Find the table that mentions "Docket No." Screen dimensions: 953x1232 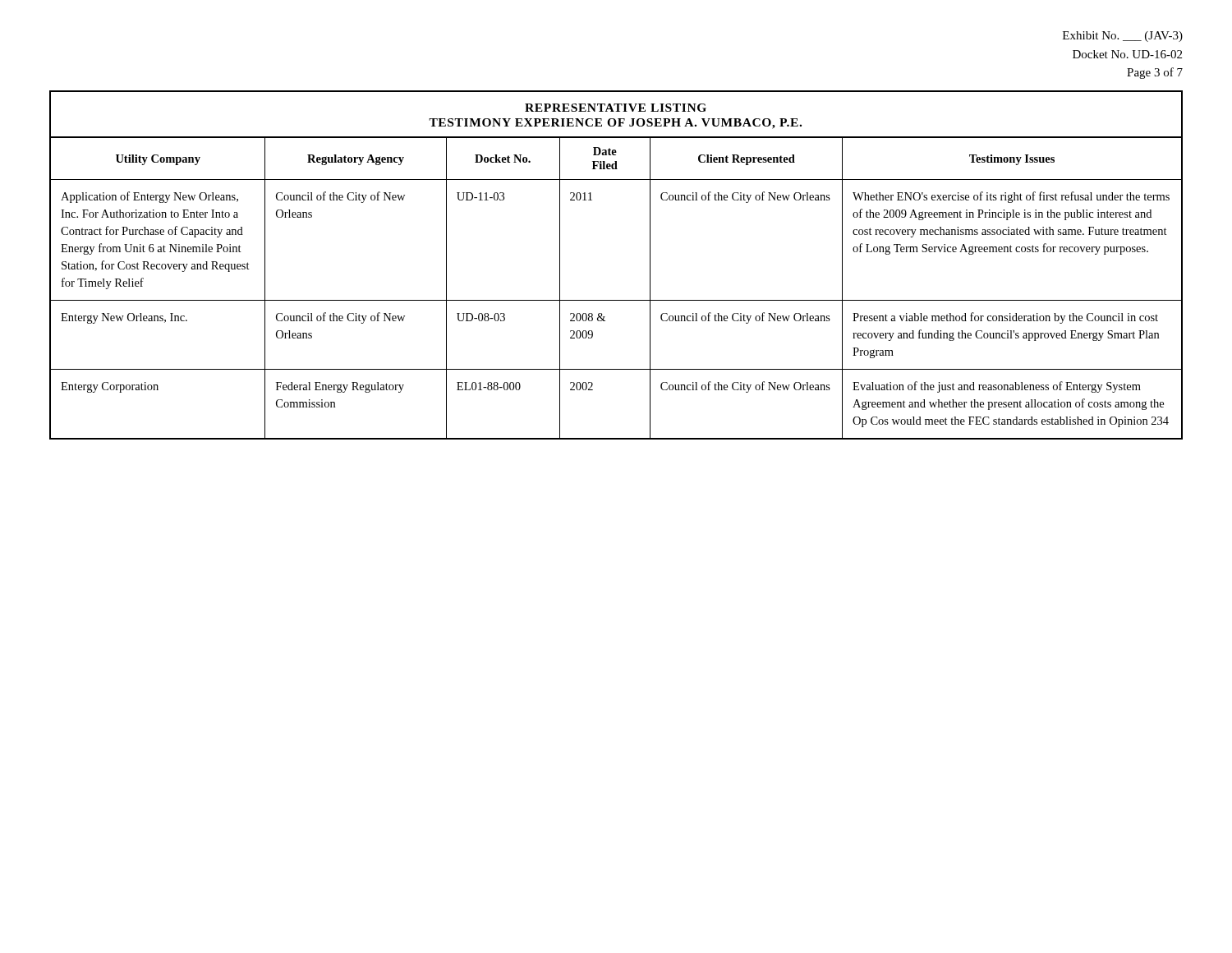pyautogui.click(x=616, y=288)
